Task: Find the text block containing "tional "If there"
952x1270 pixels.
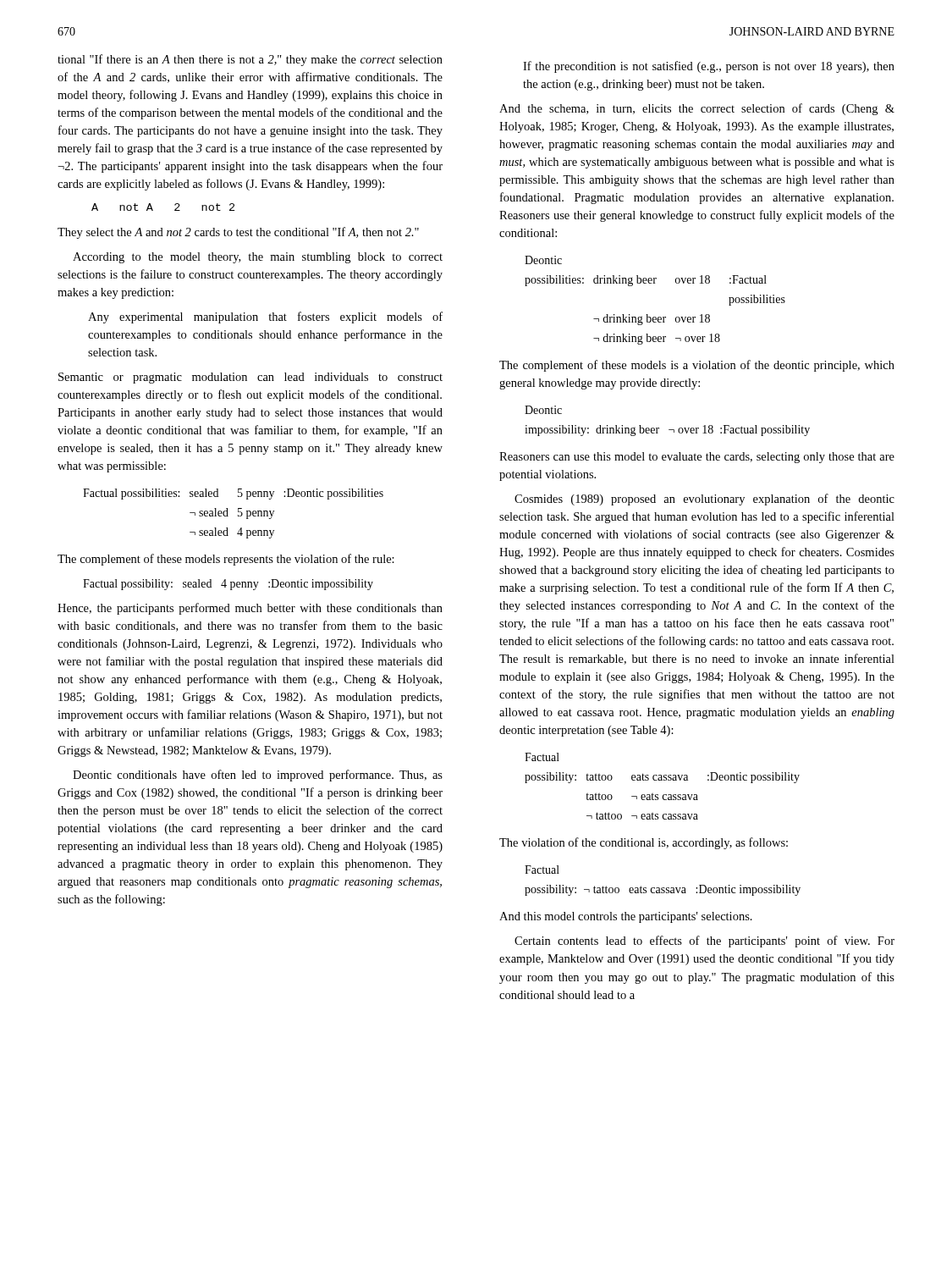Action: pyautogui.click(x=250, y=122)
